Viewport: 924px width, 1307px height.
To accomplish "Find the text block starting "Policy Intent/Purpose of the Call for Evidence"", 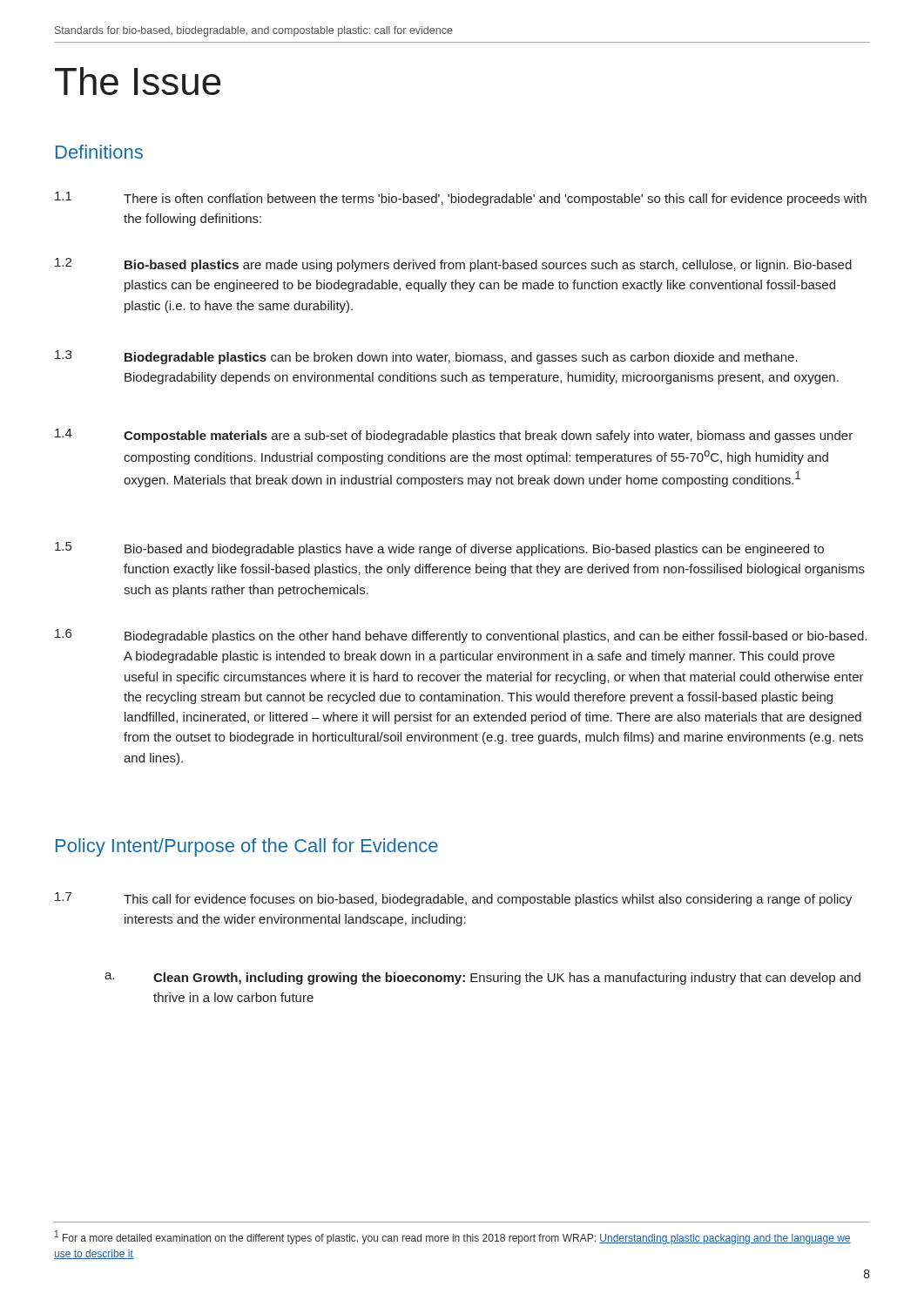I will pyautogui.click(x=247, y=847).
